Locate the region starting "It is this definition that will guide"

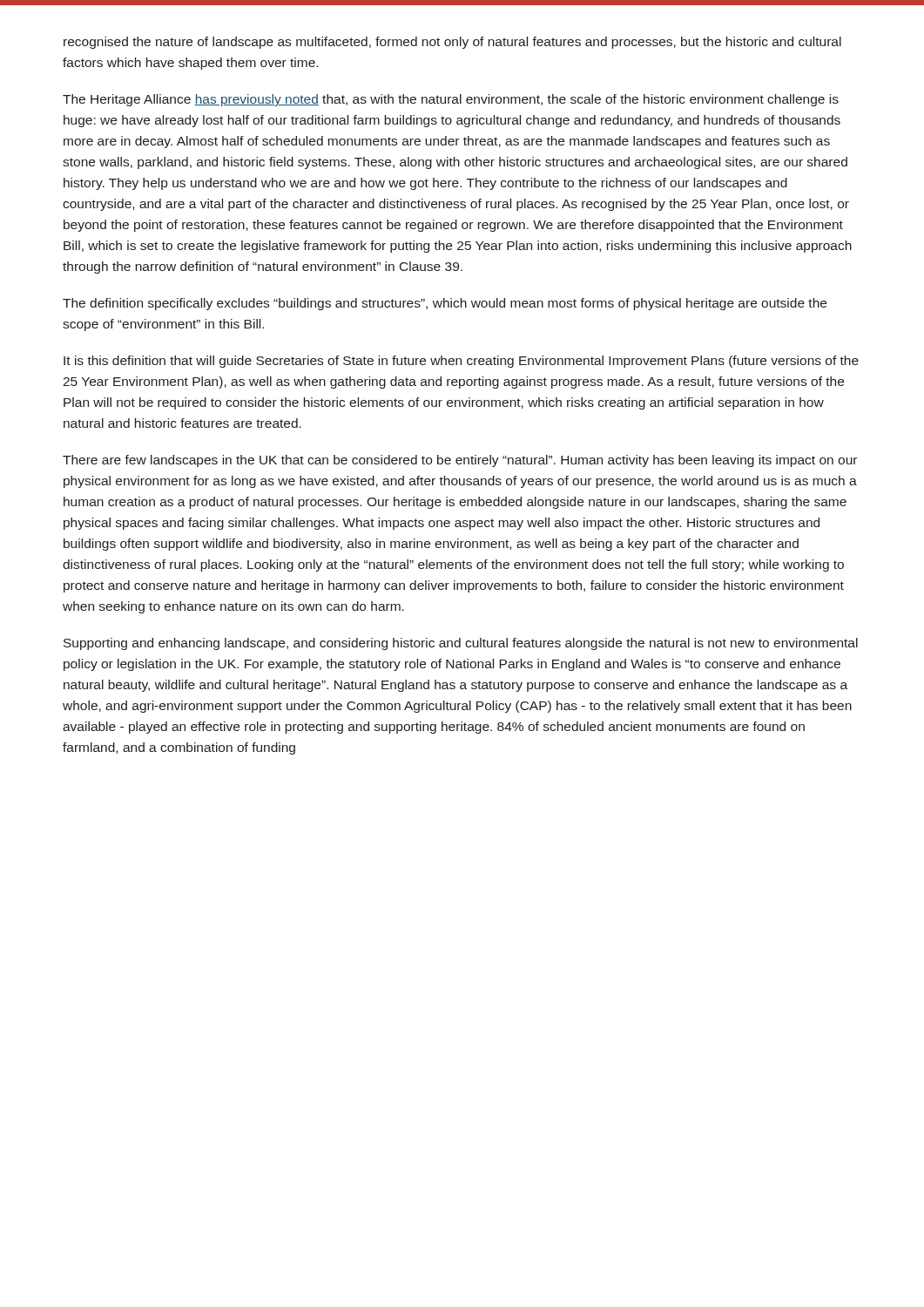coord(461,392)
